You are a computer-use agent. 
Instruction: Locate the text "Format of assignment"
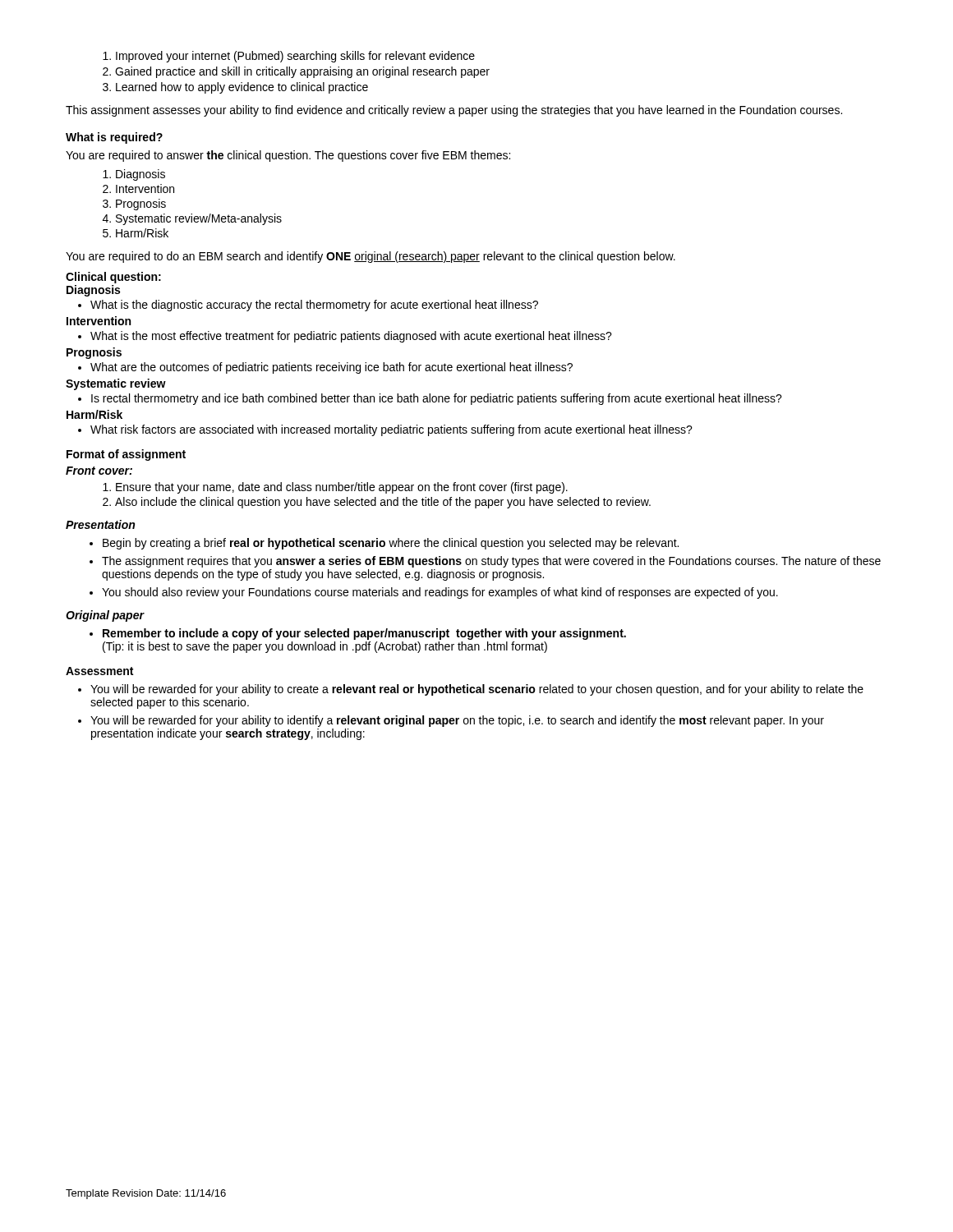(126, 454)
